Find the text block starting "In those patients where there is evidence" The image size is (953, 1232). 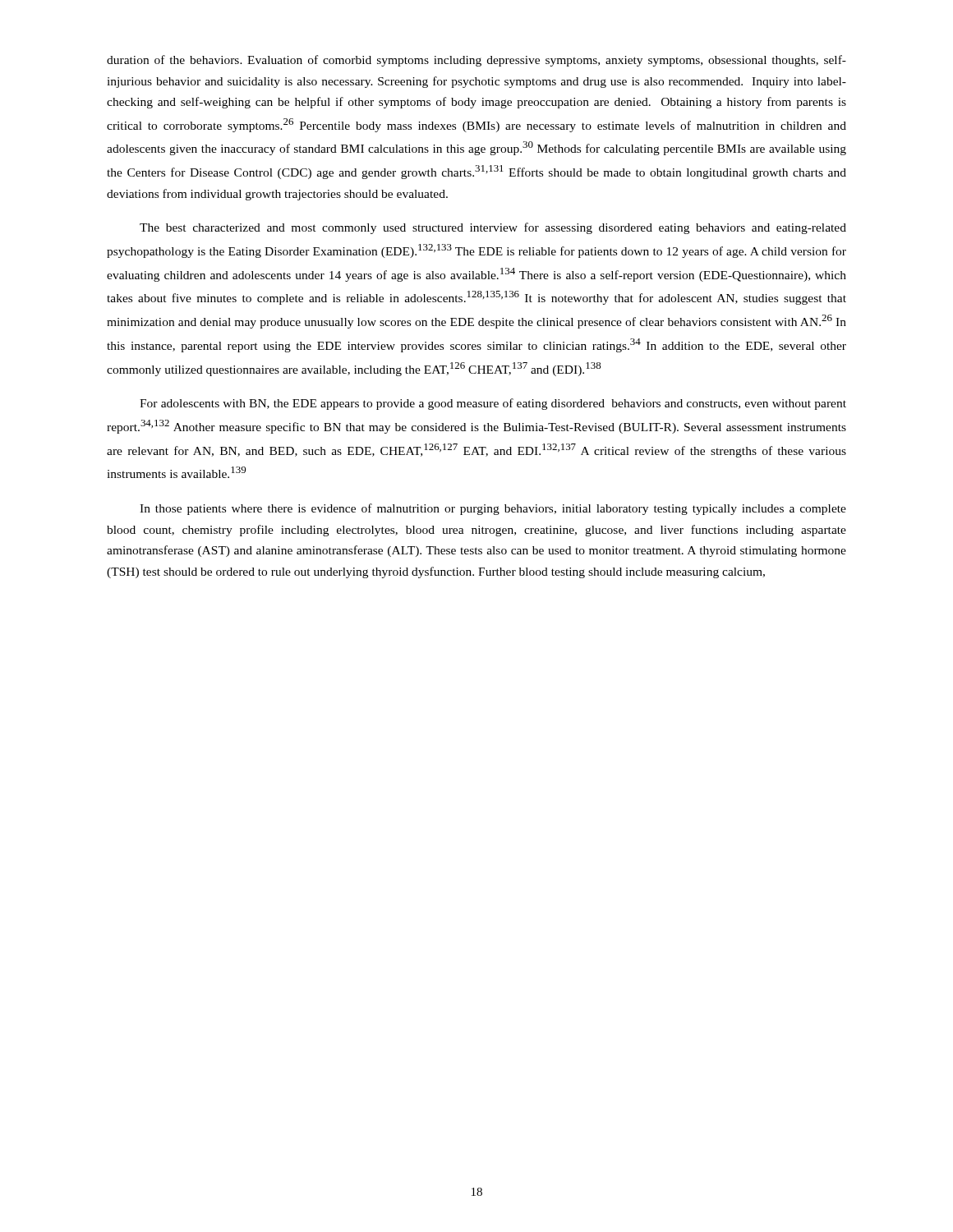[x=476, y=540]
